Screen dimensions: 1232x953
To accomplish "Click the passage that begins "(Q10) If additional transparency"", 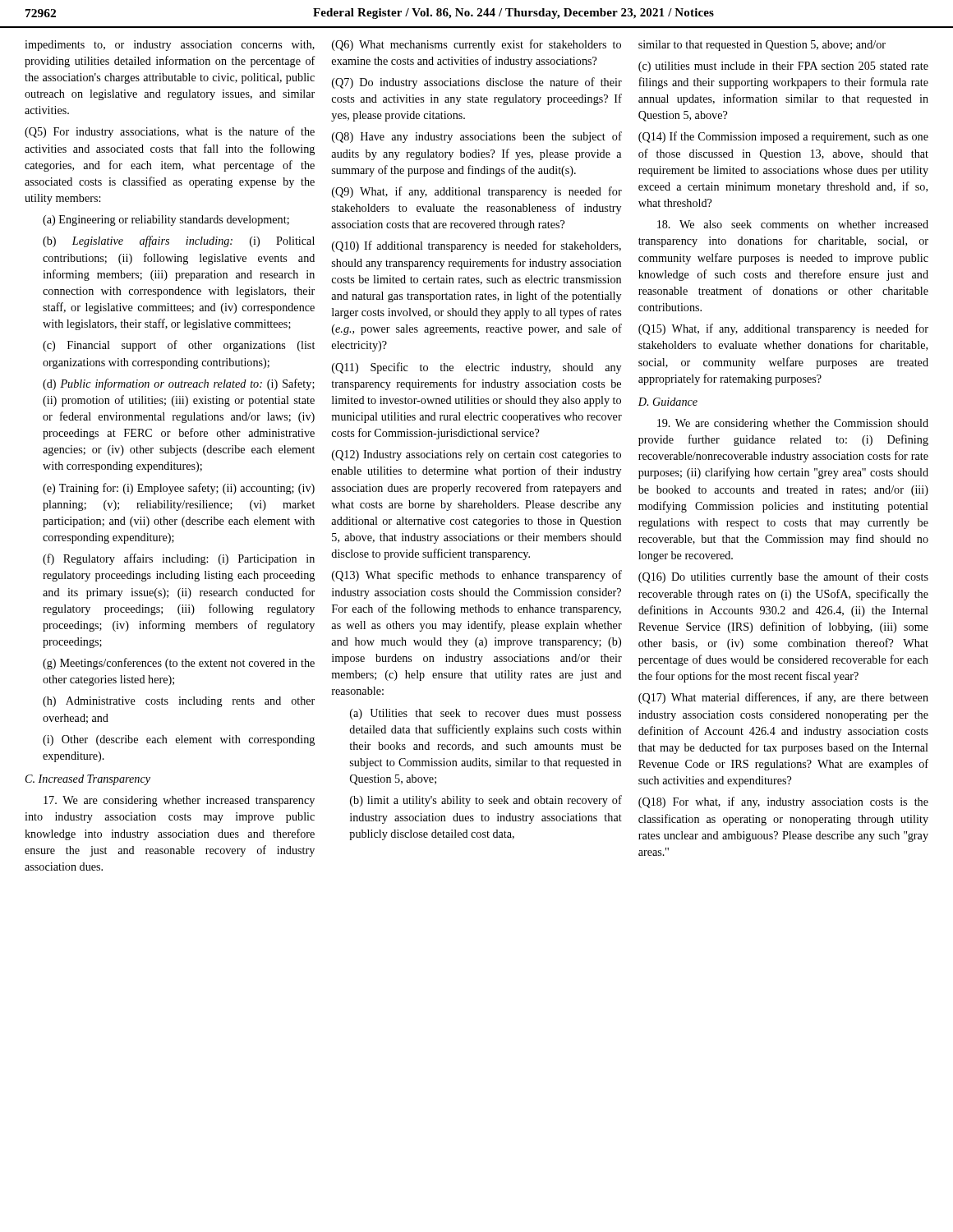I will (x=476, y=296).
